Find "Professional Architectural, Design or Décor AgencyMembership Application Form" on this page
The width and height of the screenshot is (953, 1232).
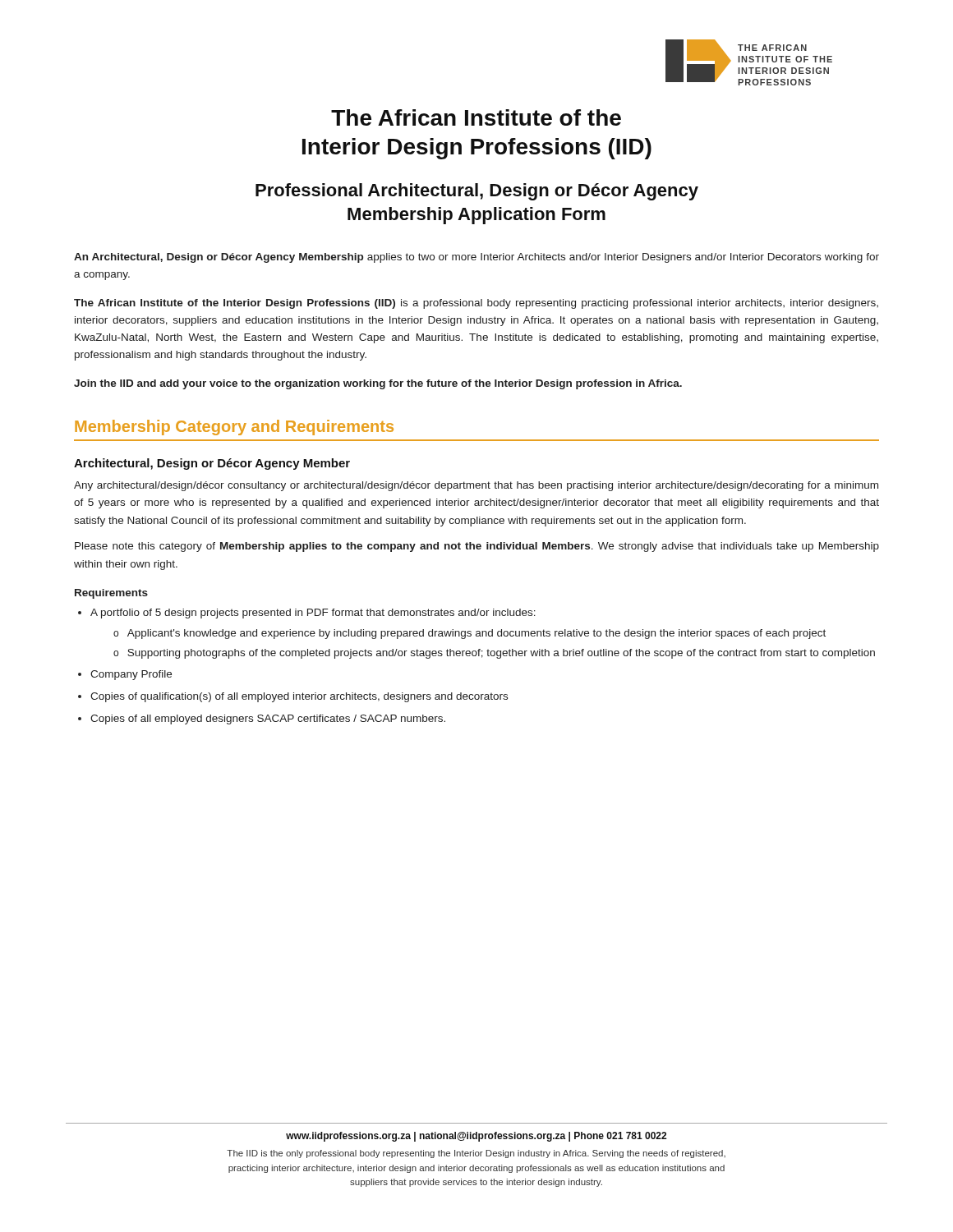pos(476,202)
